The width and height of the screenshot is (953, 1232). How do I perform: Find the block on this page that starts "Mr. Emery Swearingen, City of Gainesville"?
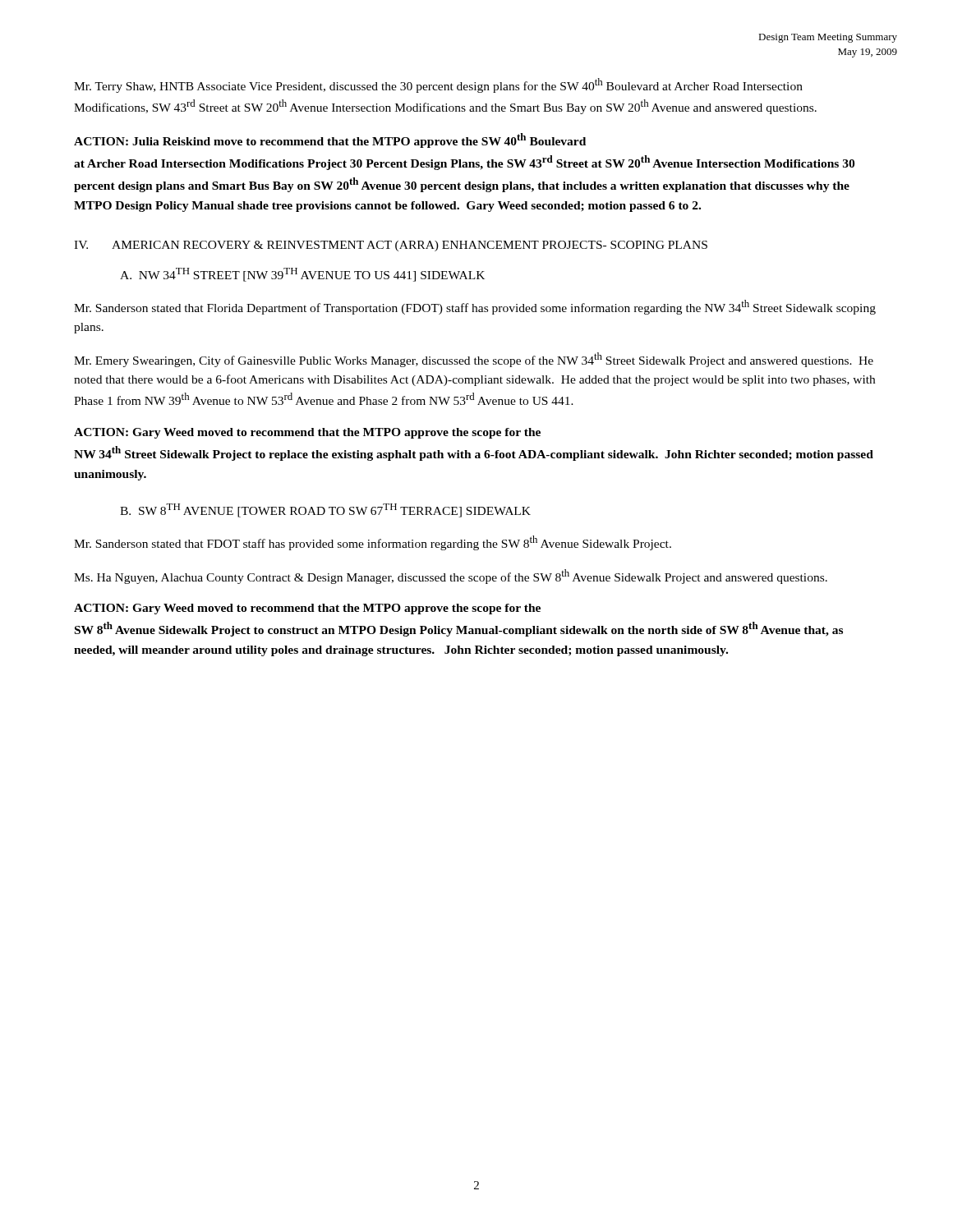tap(476, 379)
